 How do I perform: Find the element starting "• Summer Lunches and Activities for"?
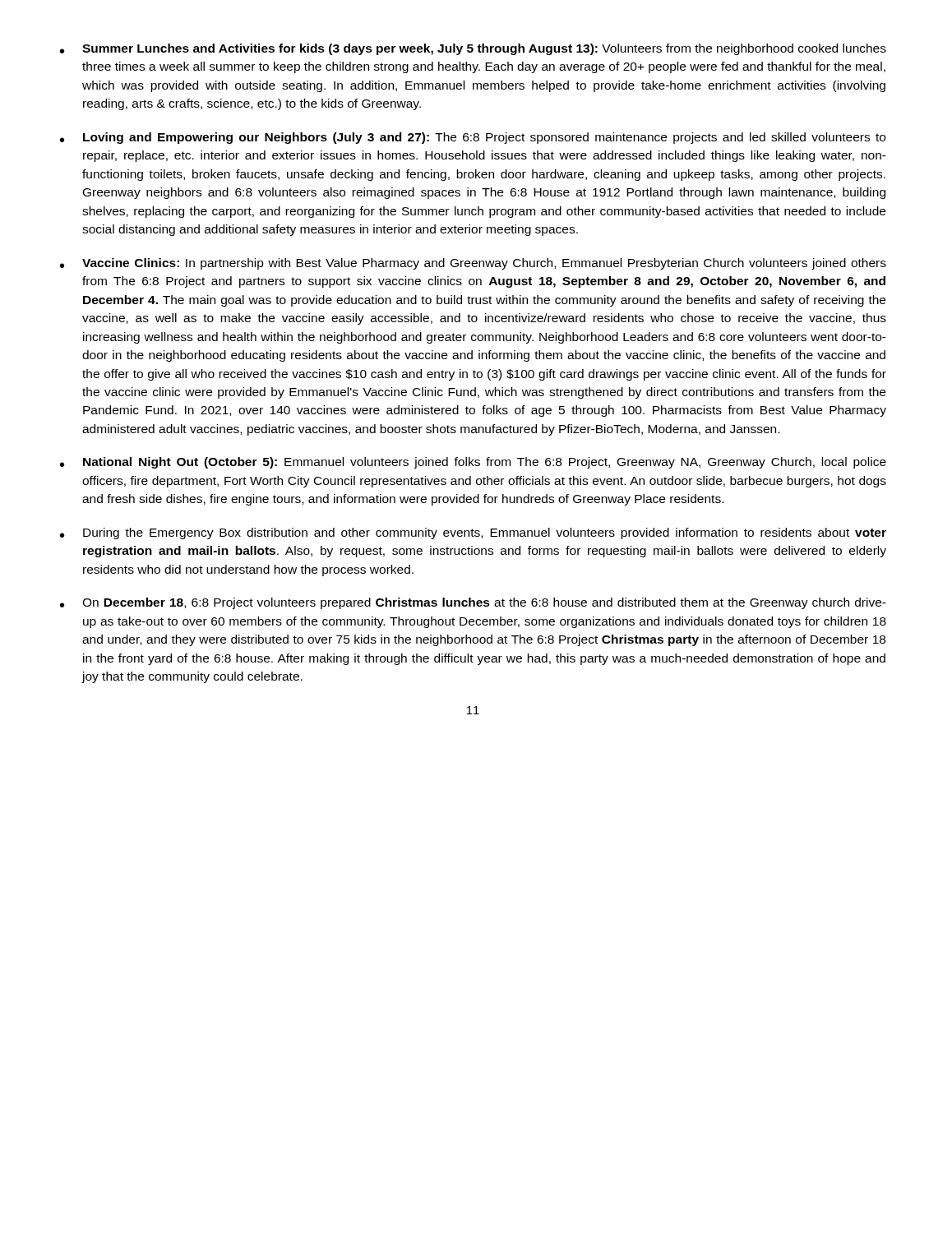coord(473,76)
